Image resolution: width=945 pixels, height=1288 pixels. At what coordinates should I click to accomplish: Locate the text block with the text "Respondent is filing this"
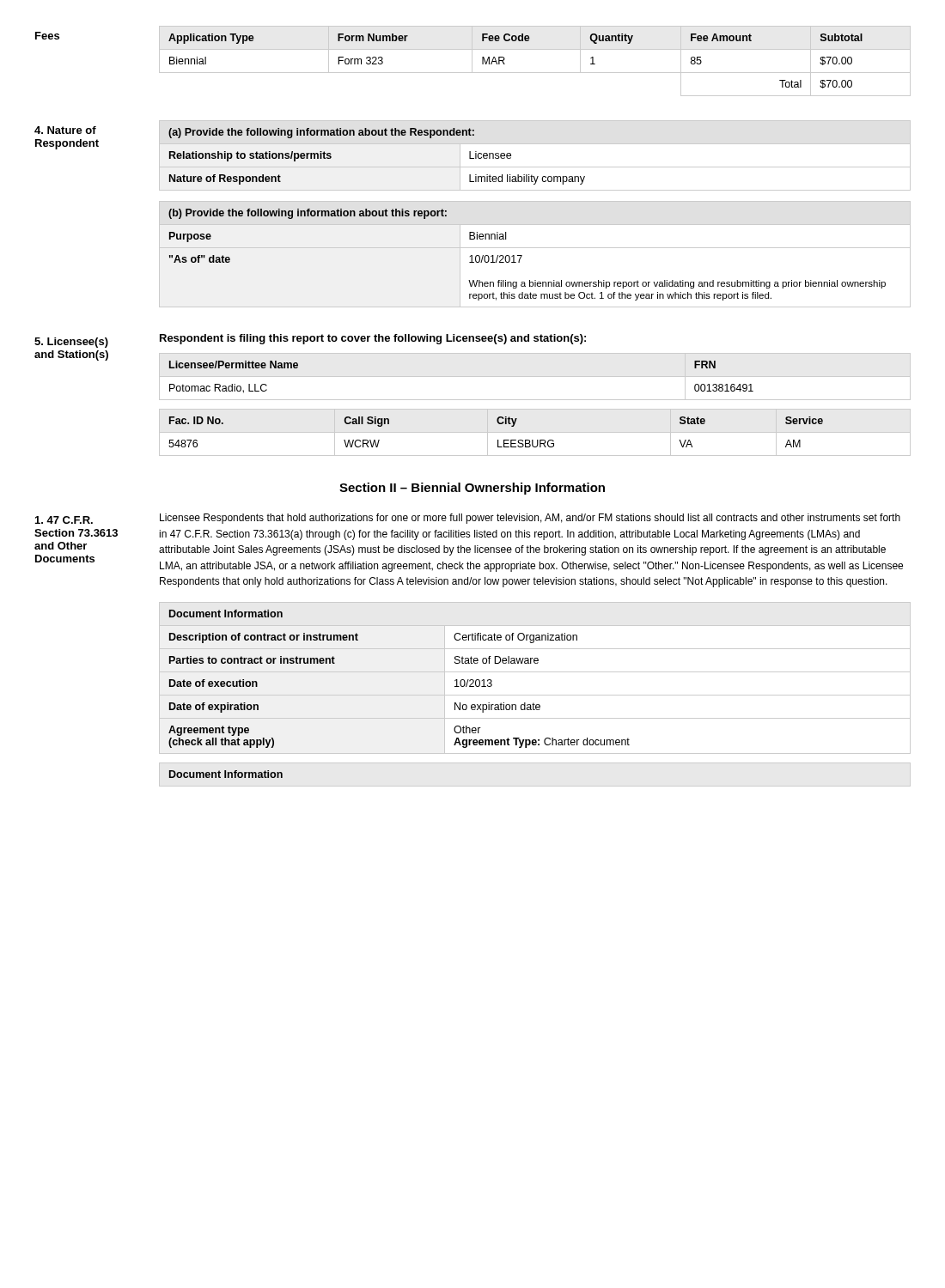(x=373, y=338)
